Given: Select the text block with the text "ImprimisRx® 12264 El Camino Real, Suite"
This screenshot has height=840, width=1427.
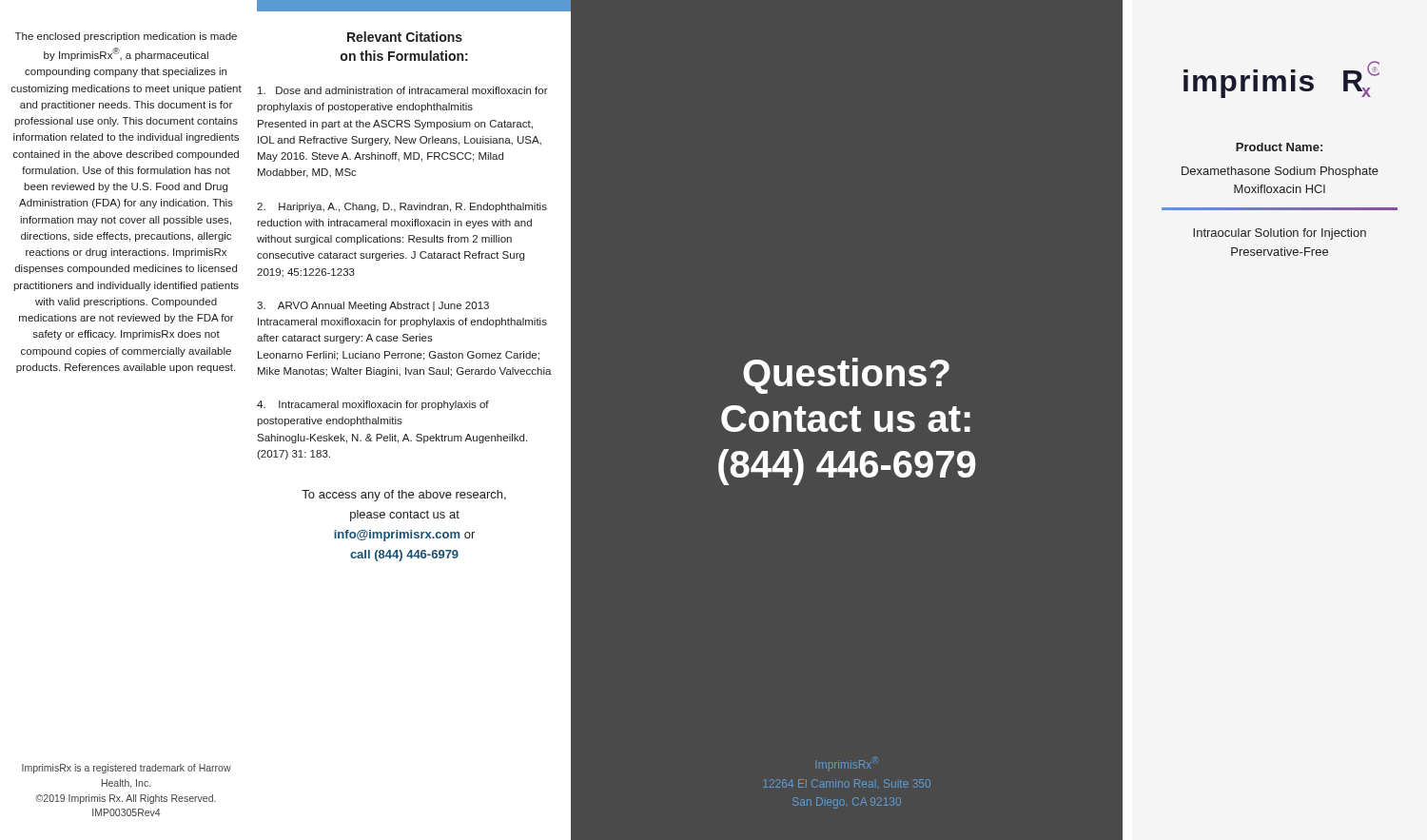Looking at the screenshot, I should 847,782.
